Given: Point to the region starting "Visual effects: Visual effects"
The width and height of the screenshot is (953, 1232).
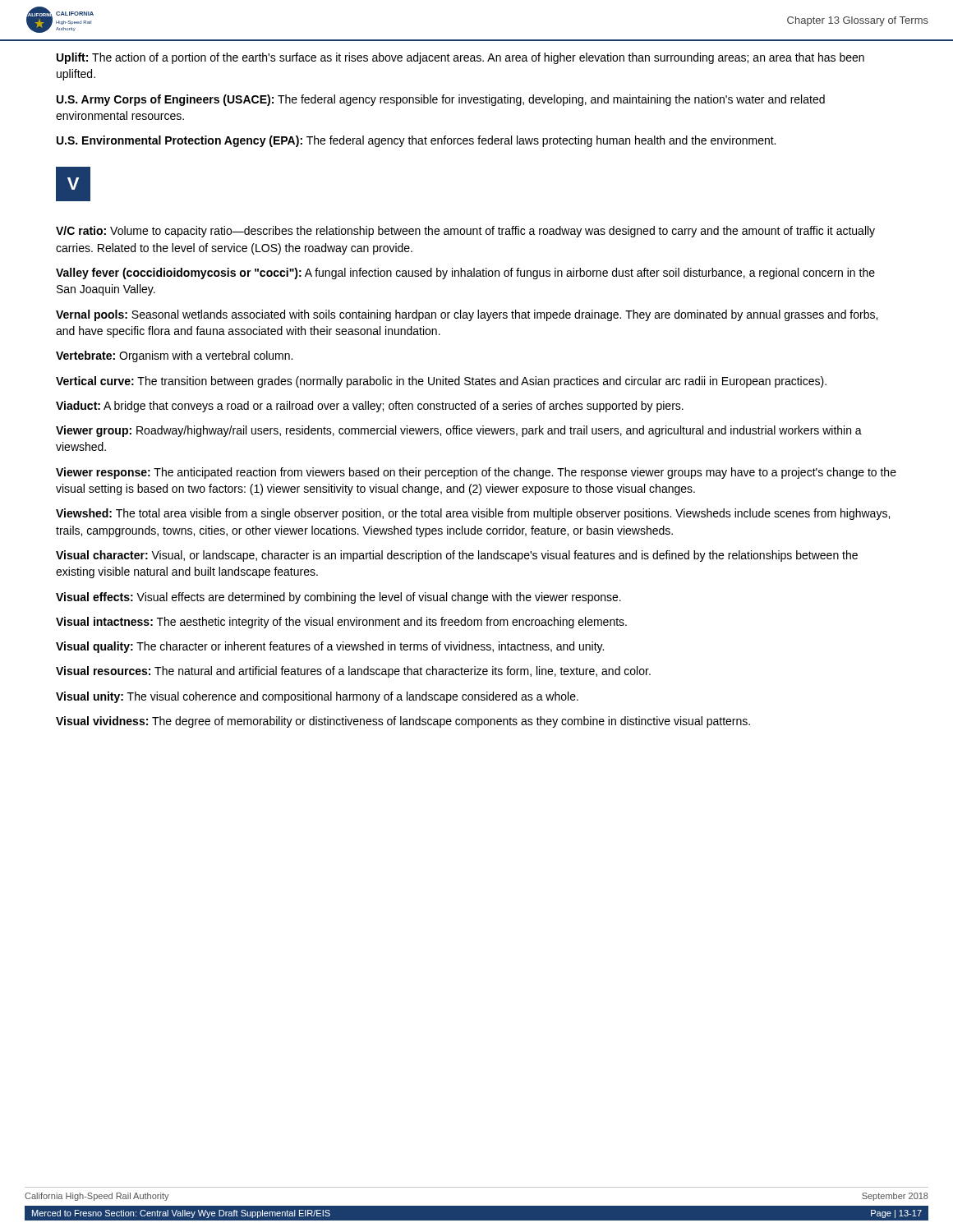Looking at the screenshot, I should click(x=476, y=597).
